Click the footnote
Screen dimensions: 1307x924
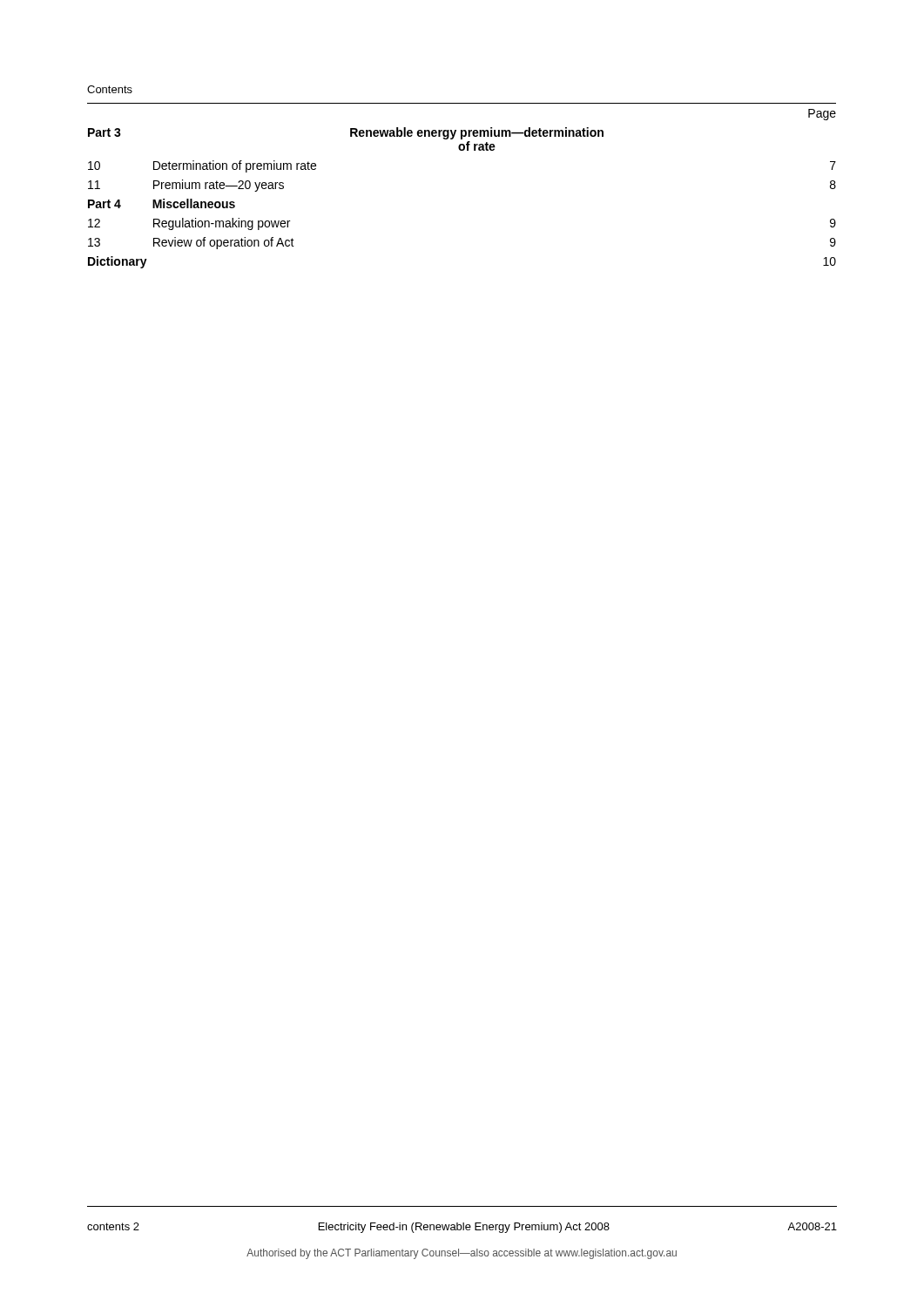462,1253
